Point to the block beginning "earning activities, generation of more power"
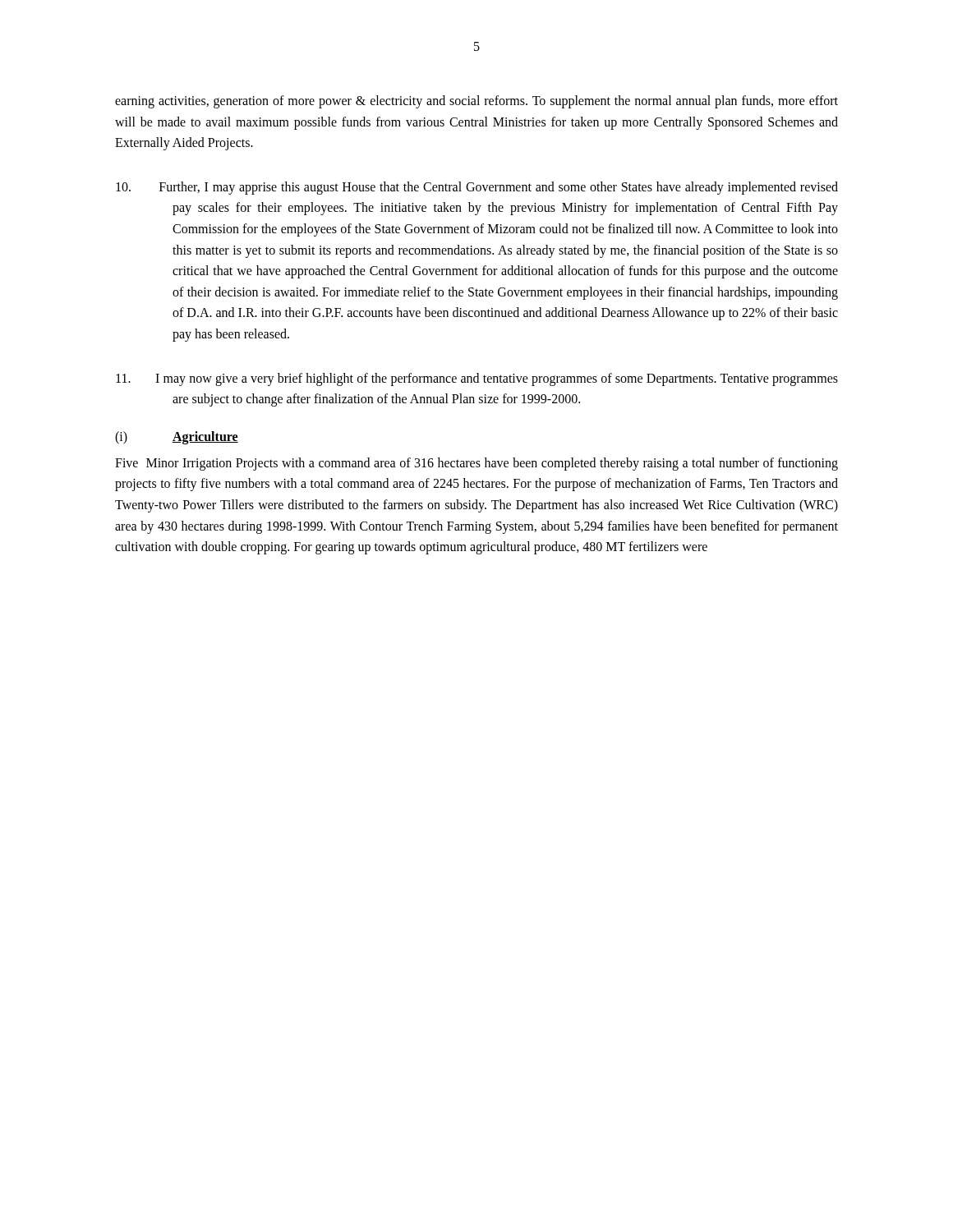953x1232 pixels. 476,122
